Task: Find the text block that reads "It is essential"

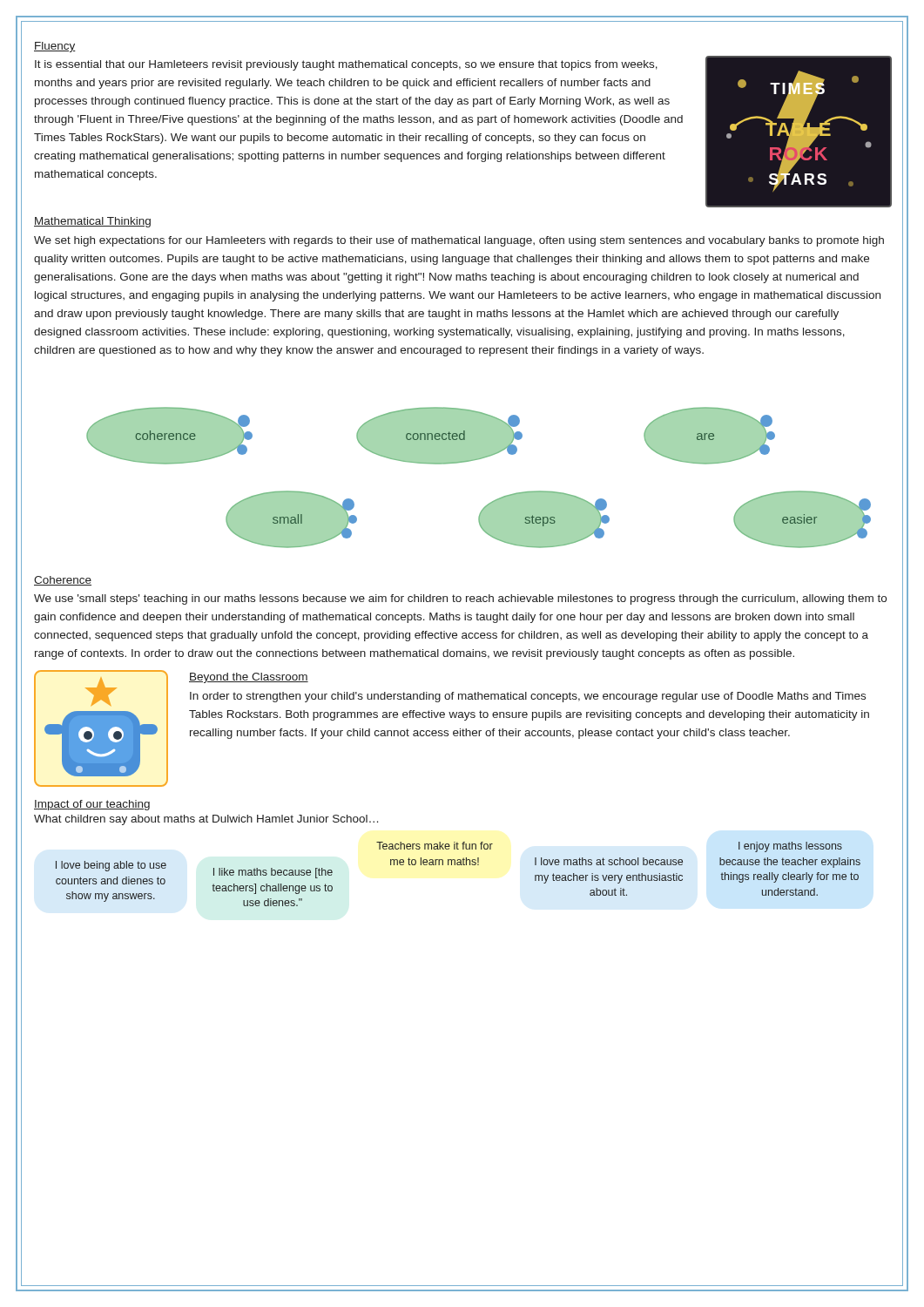Action: click(x=362, y=120)
